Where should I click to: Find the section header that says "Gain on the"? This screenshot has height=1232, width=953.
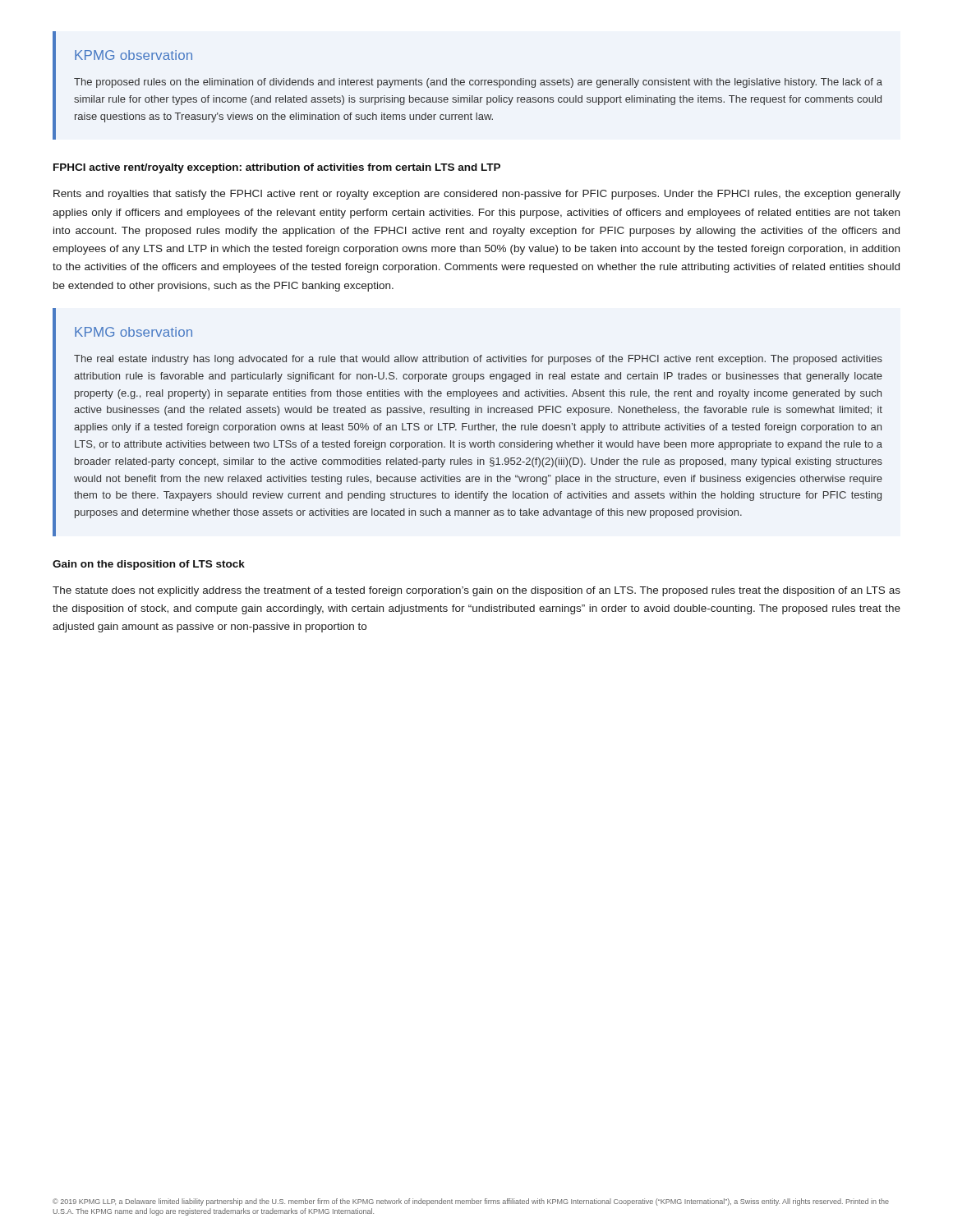point(149,564)
